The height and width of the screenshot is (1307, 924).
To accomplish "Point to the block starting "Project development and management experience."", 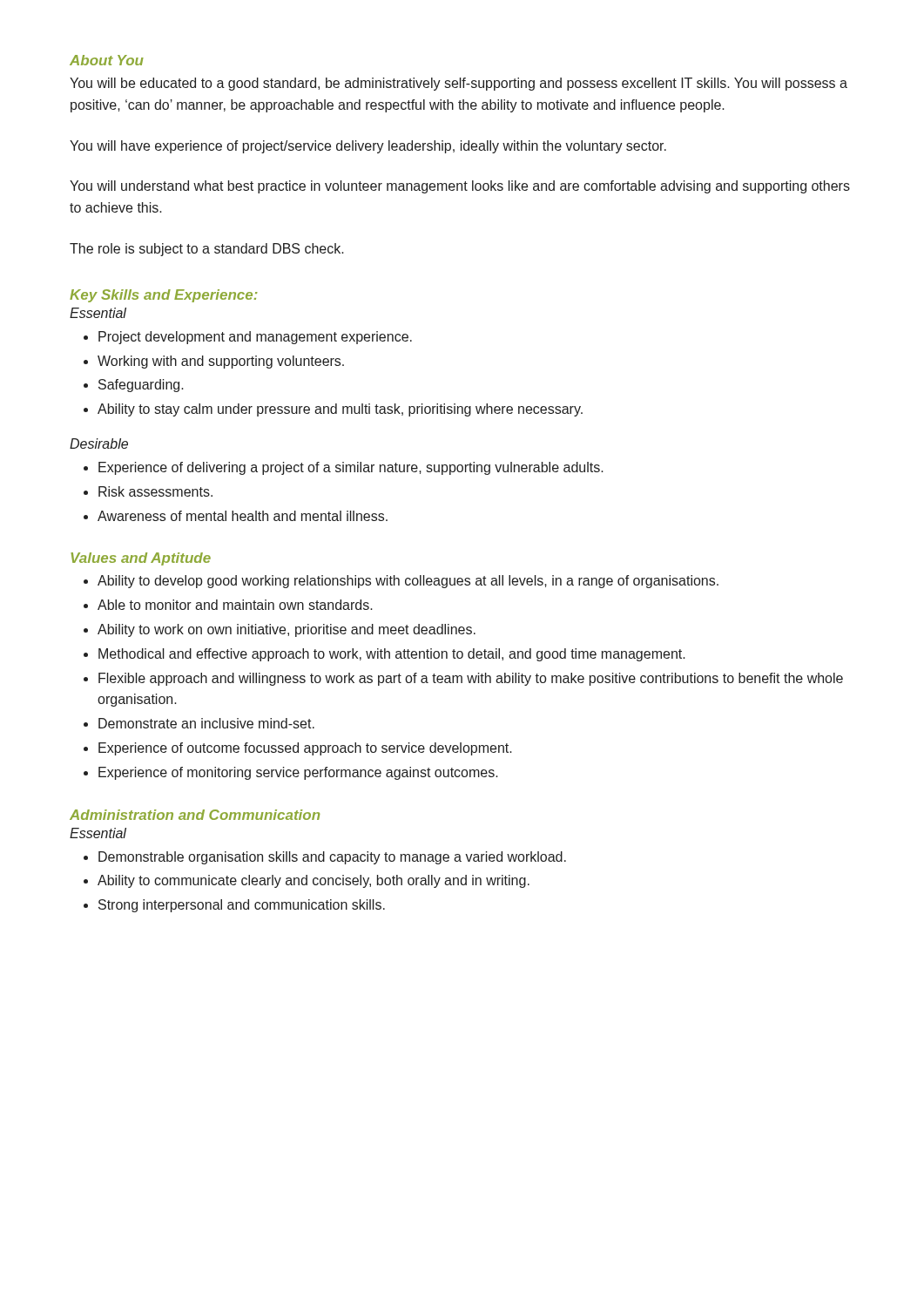I will (255, 337).
